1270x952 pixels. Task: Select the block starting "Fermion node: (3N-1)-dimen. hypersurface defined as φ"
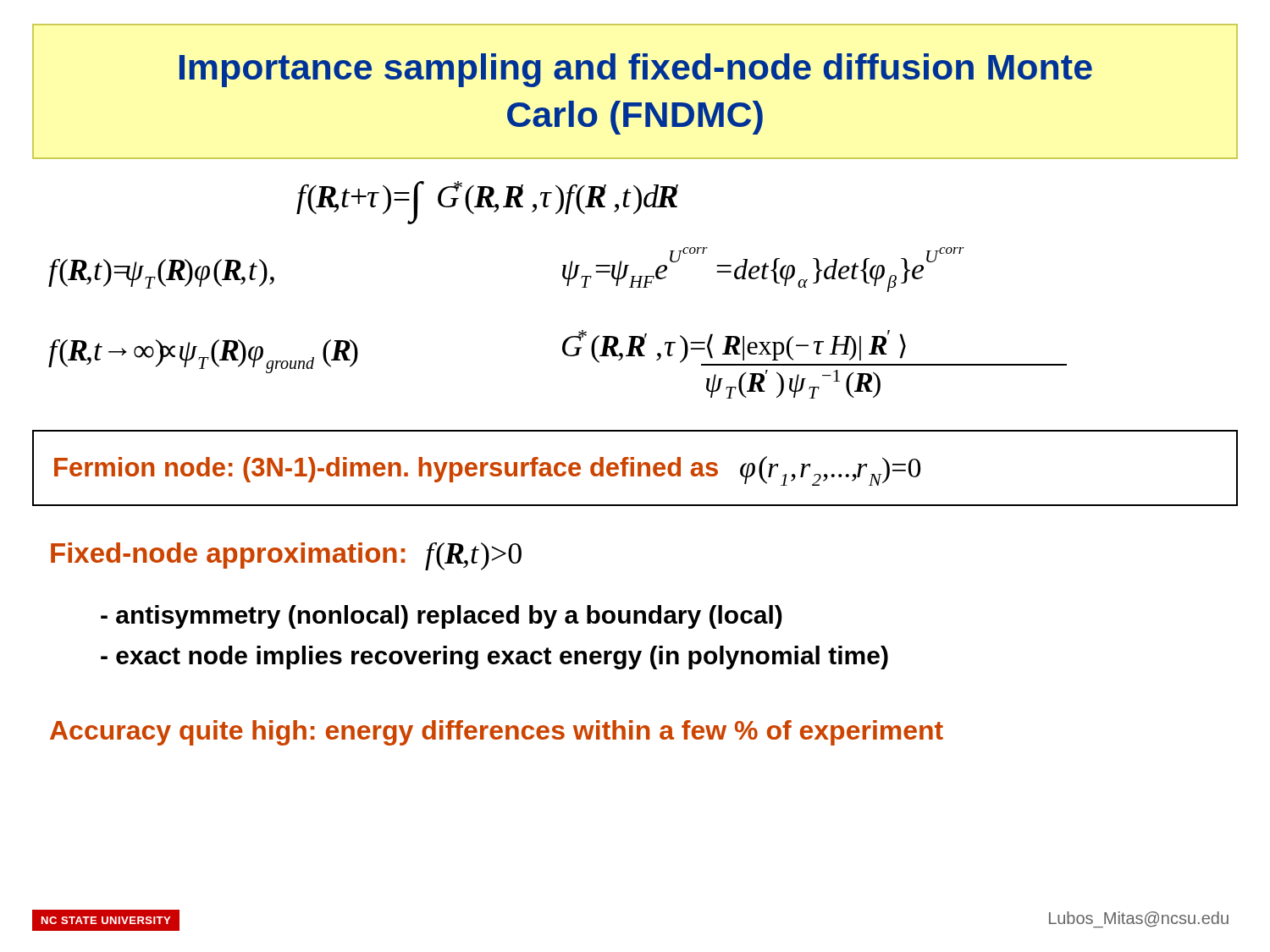(539, 468)
